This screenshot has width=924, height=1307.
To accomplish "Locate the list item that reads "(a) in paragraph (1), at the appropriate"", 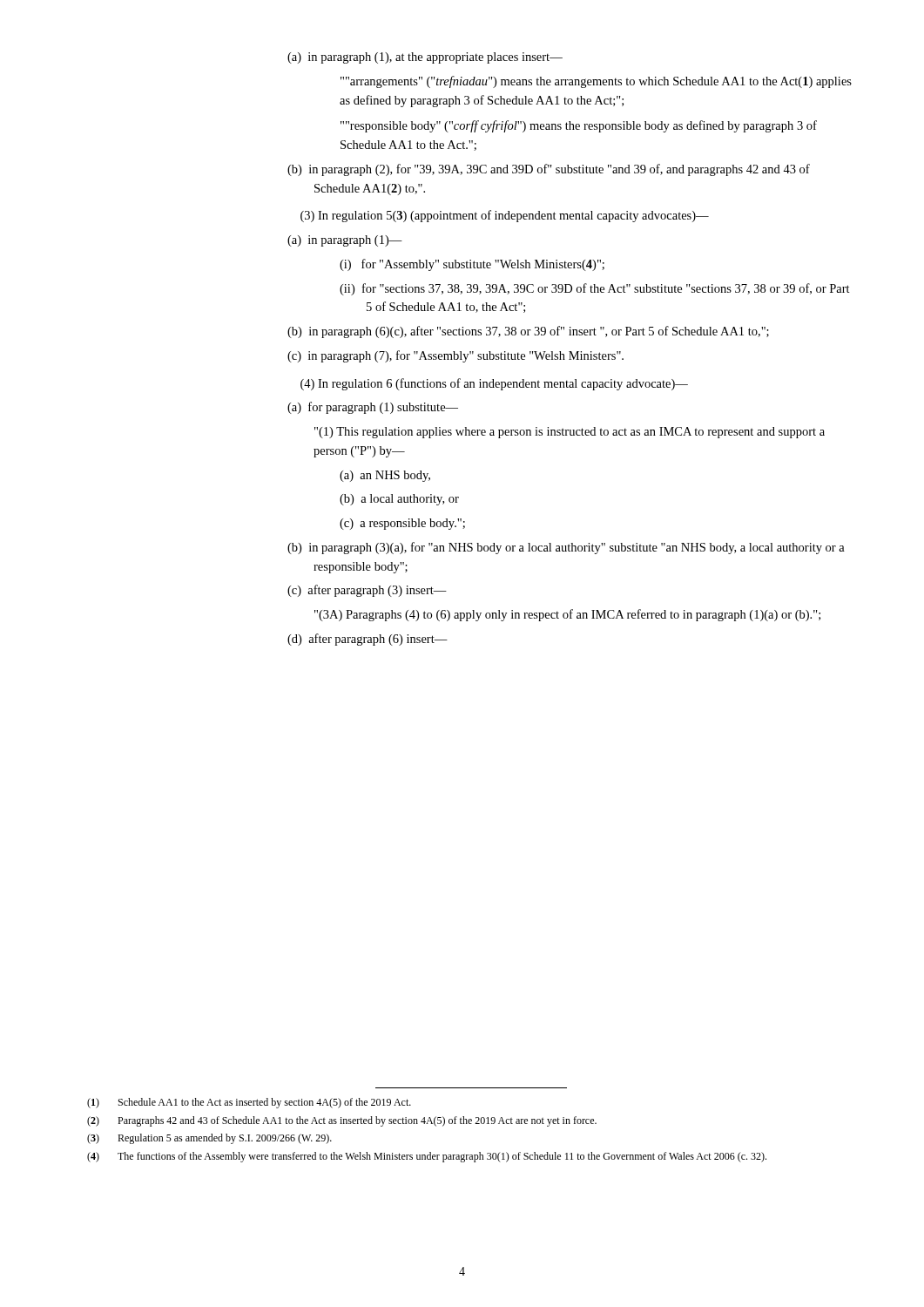I will 571,101.
